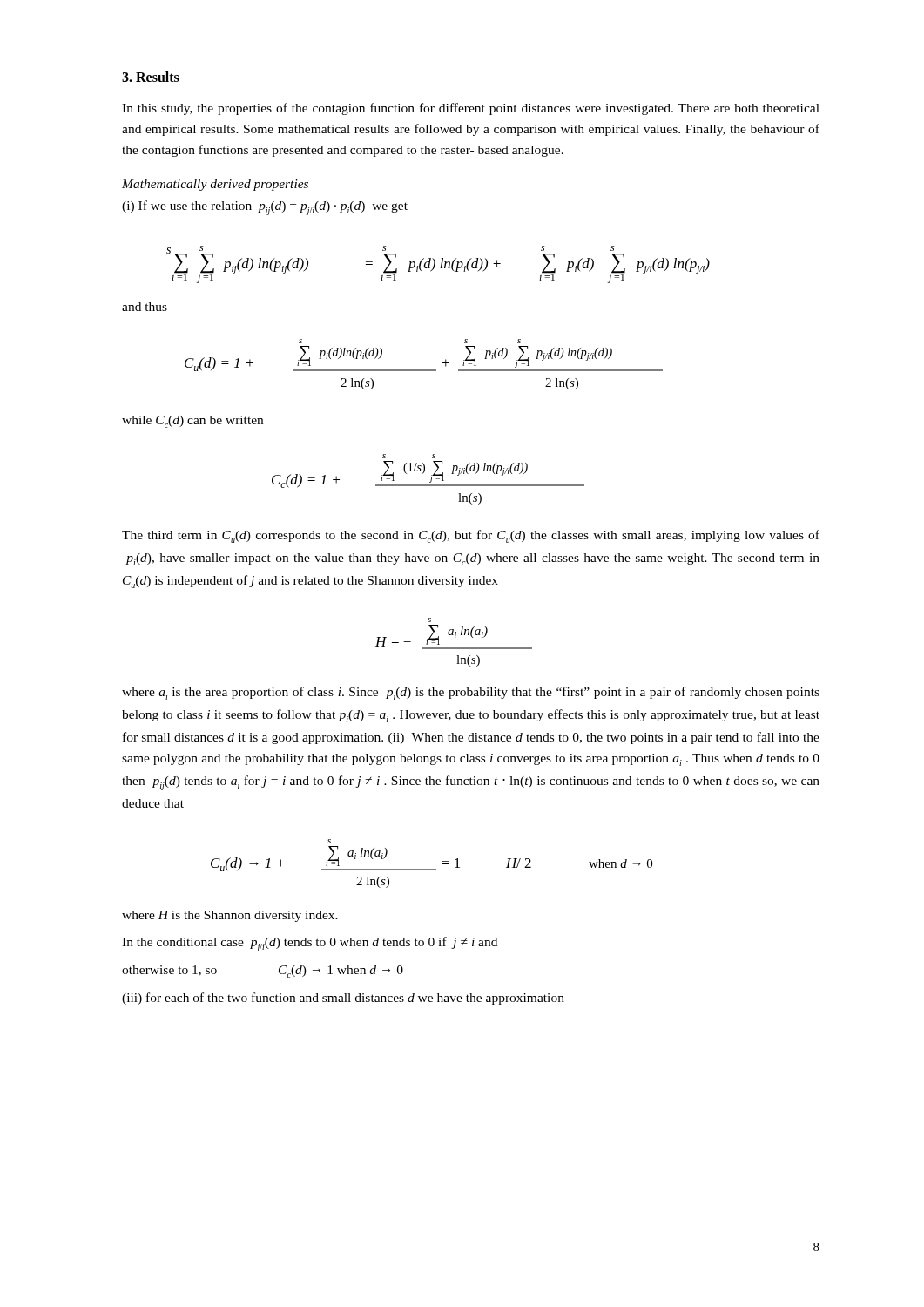The width and height of the screenshot is (924, 1307).
Task: Find the text starting "where ai is the area"
Action: pyautogui.click(x=471, y=747)
